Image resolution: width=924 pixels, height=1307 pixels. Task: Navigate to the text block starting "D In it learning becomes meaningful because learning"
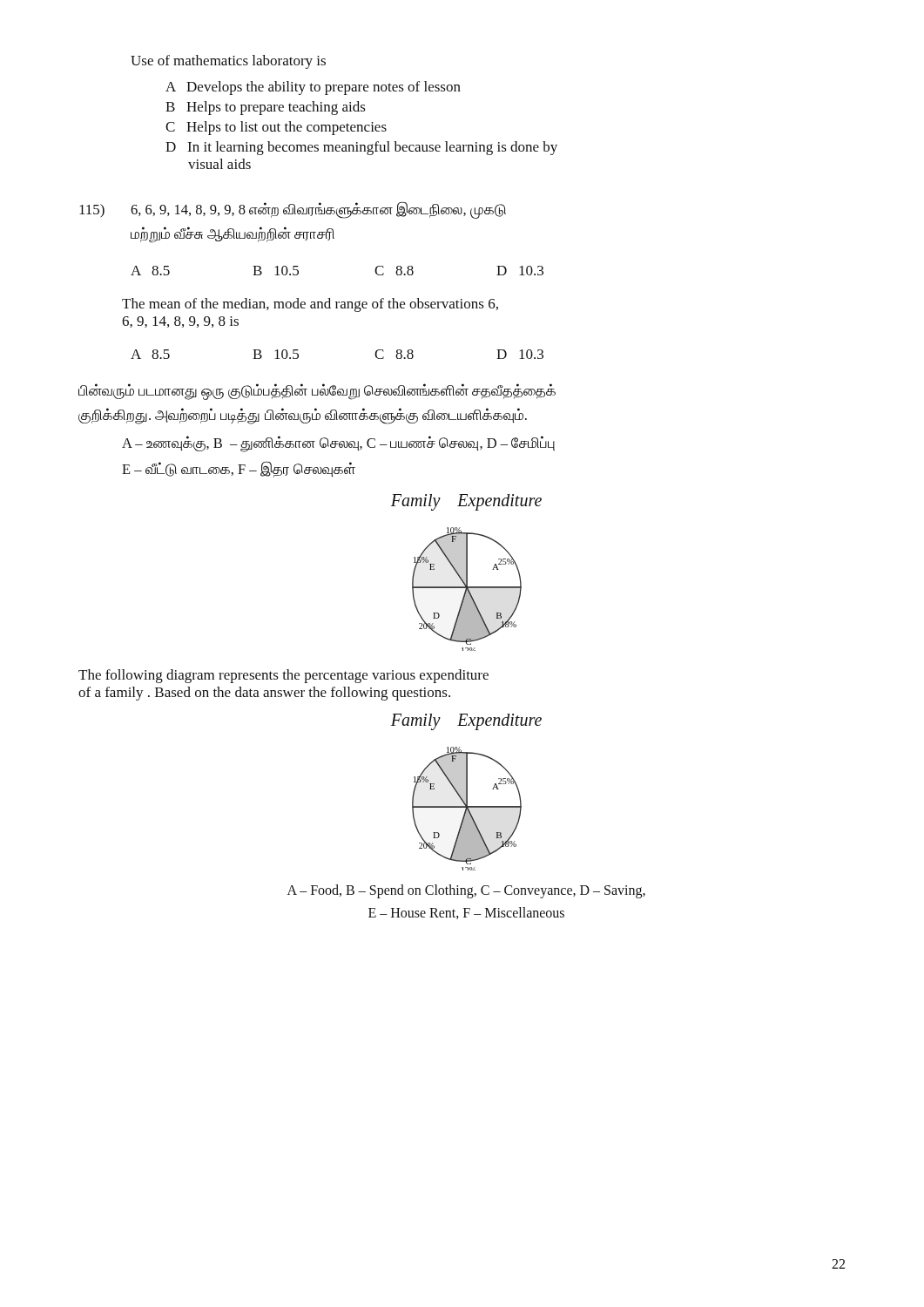click(362, 156)
